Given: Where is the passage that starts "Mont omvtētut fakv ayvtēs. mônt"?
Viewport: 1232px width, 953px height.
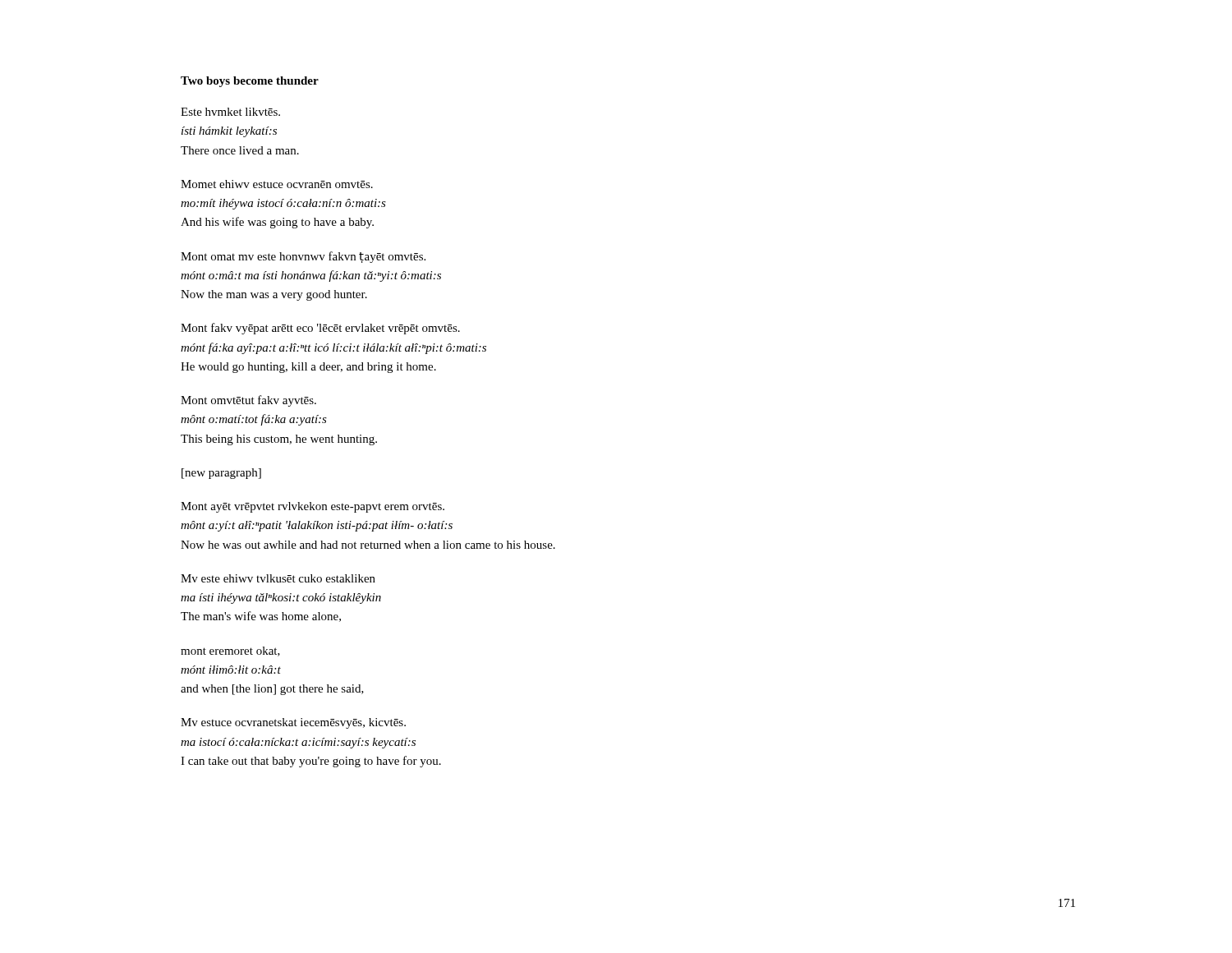Looking at the screenshot, I should point(248,401).
